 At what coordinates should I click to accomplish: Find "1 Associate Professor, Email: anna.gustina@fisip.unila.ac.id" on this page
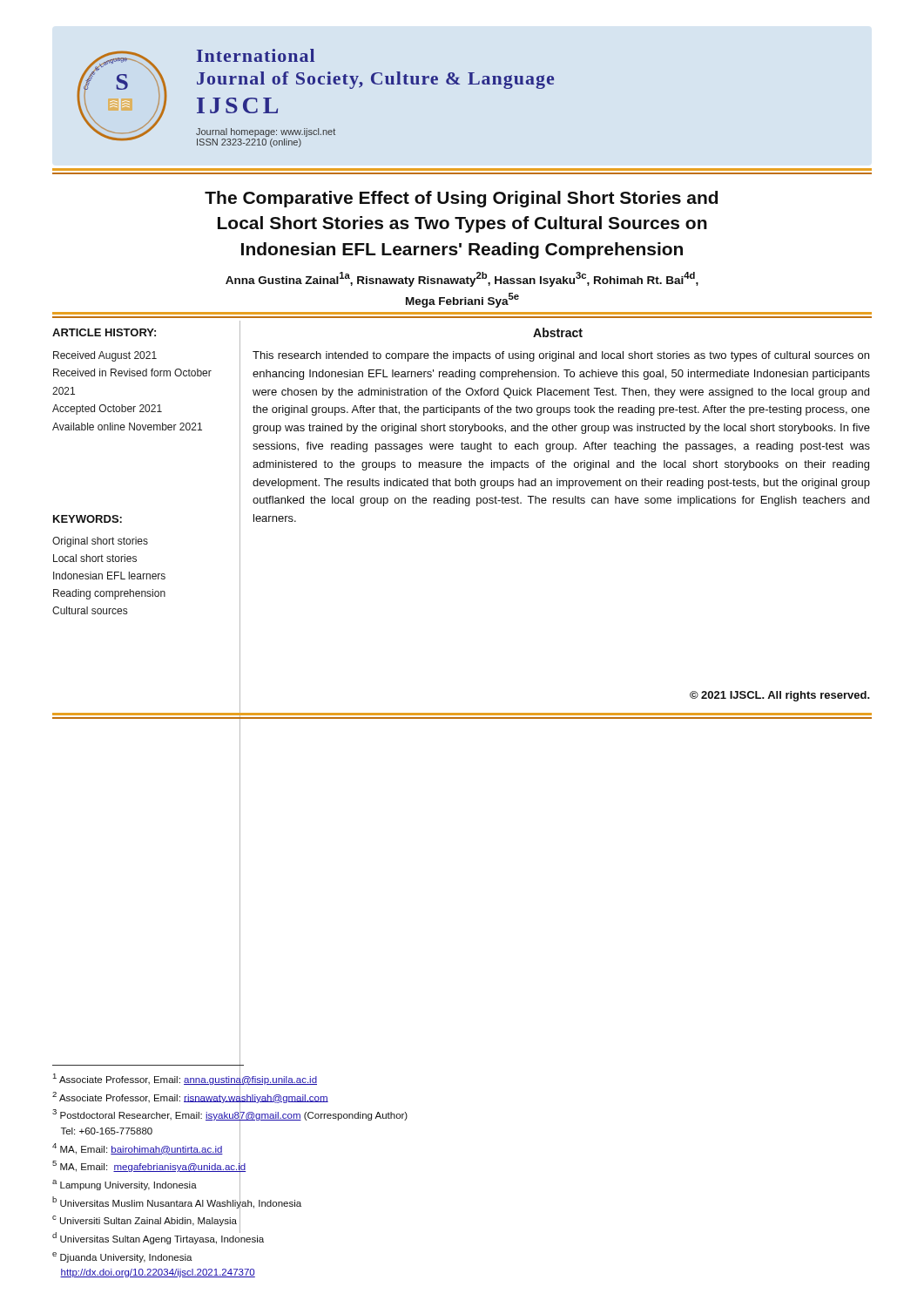pyautogui.click(x=185, y=1078)
